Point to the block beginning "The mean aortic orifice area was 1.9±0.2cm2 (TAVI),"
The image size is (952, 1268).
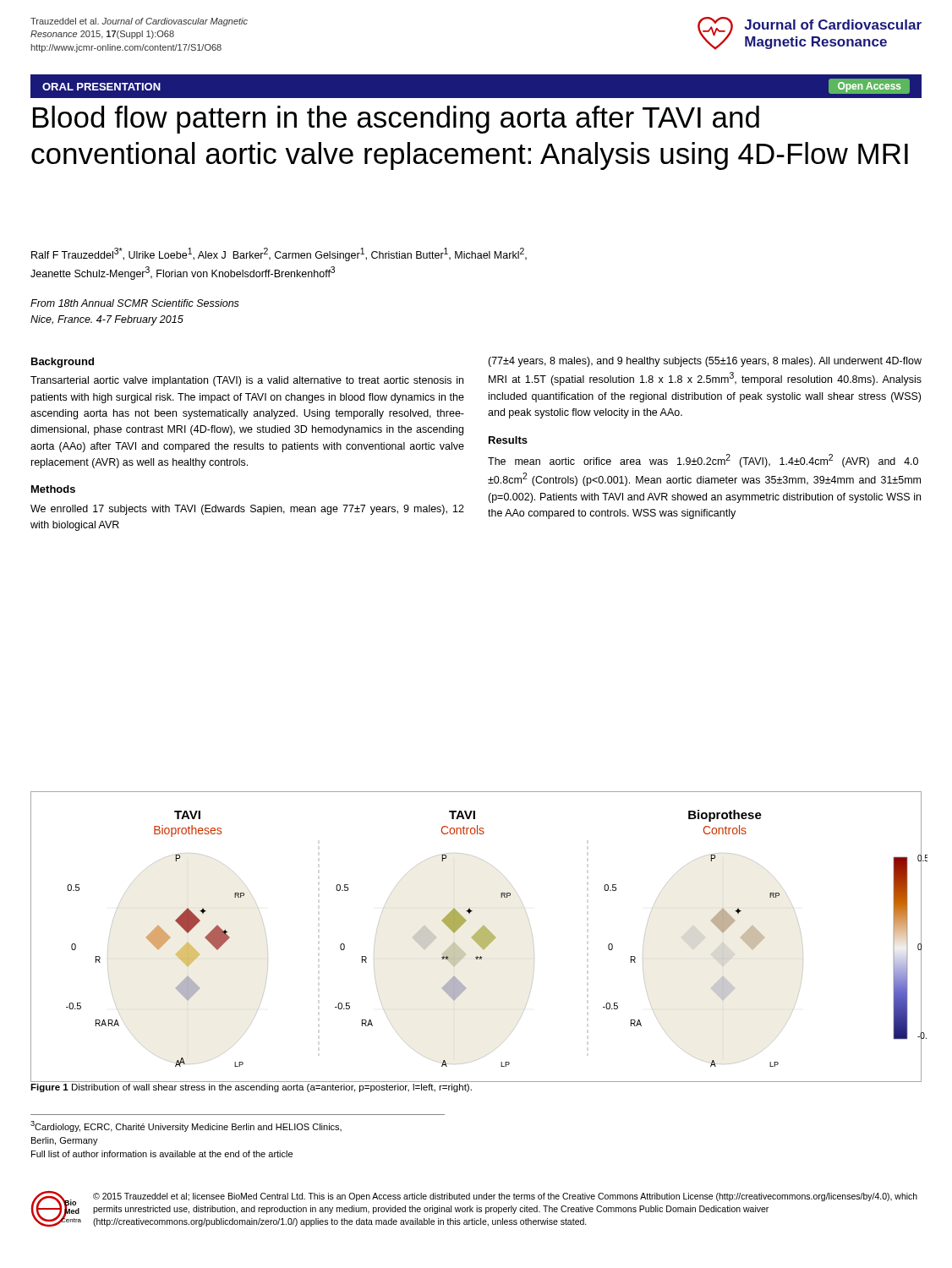[705, 486]
